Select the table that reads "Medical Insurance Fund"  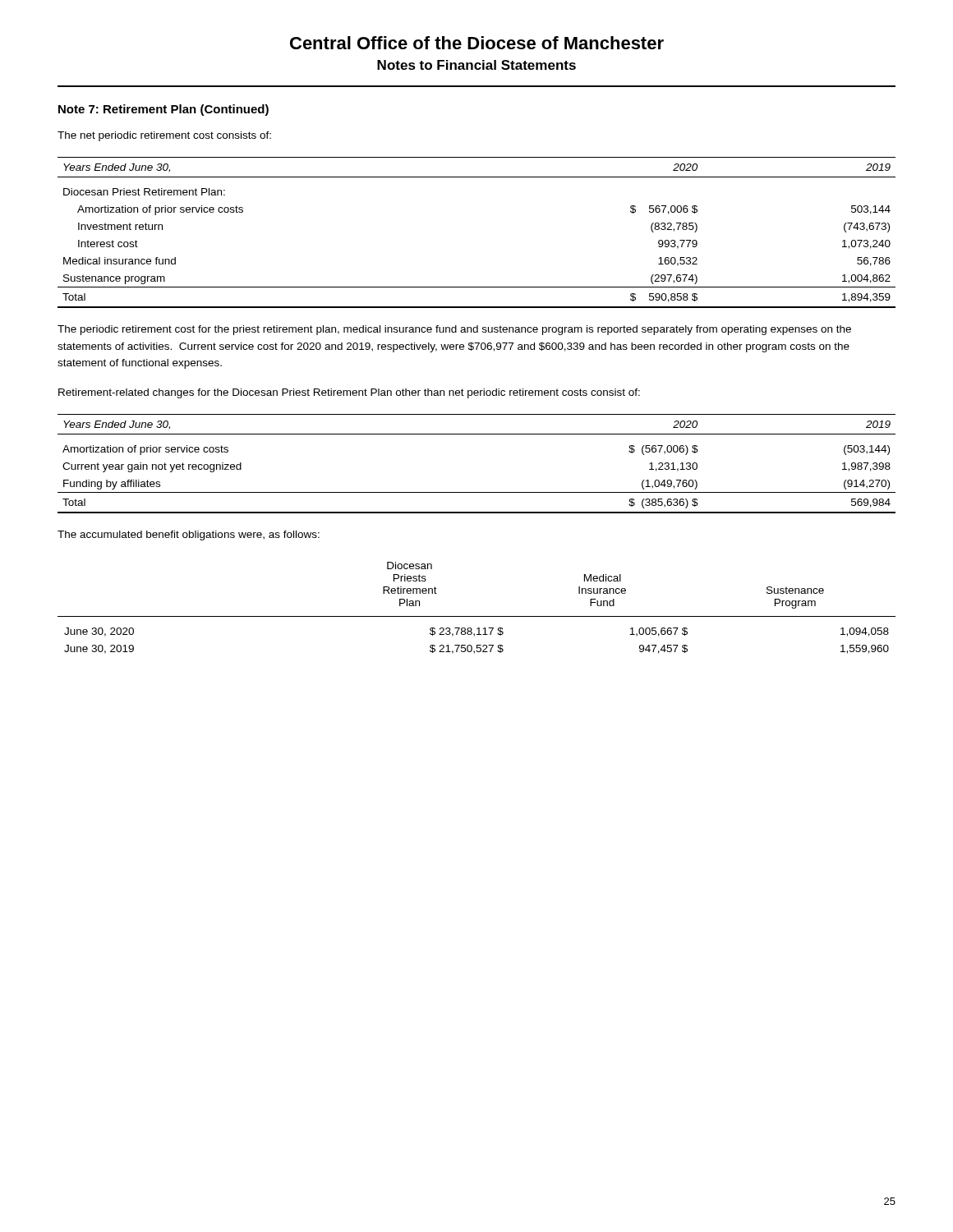pos(476,607)
